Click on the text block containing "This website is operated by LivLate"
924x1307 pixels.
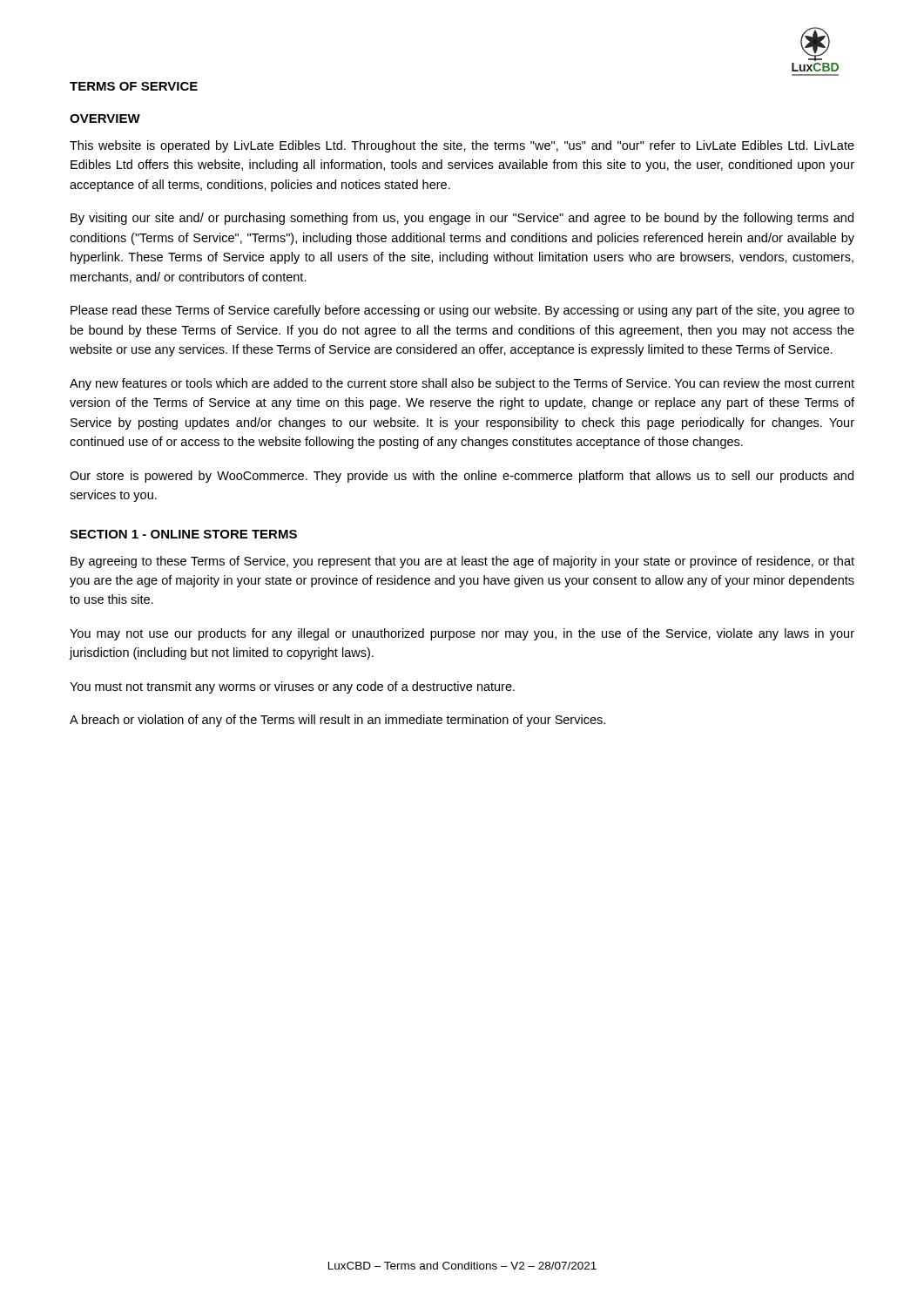point(462,165)
